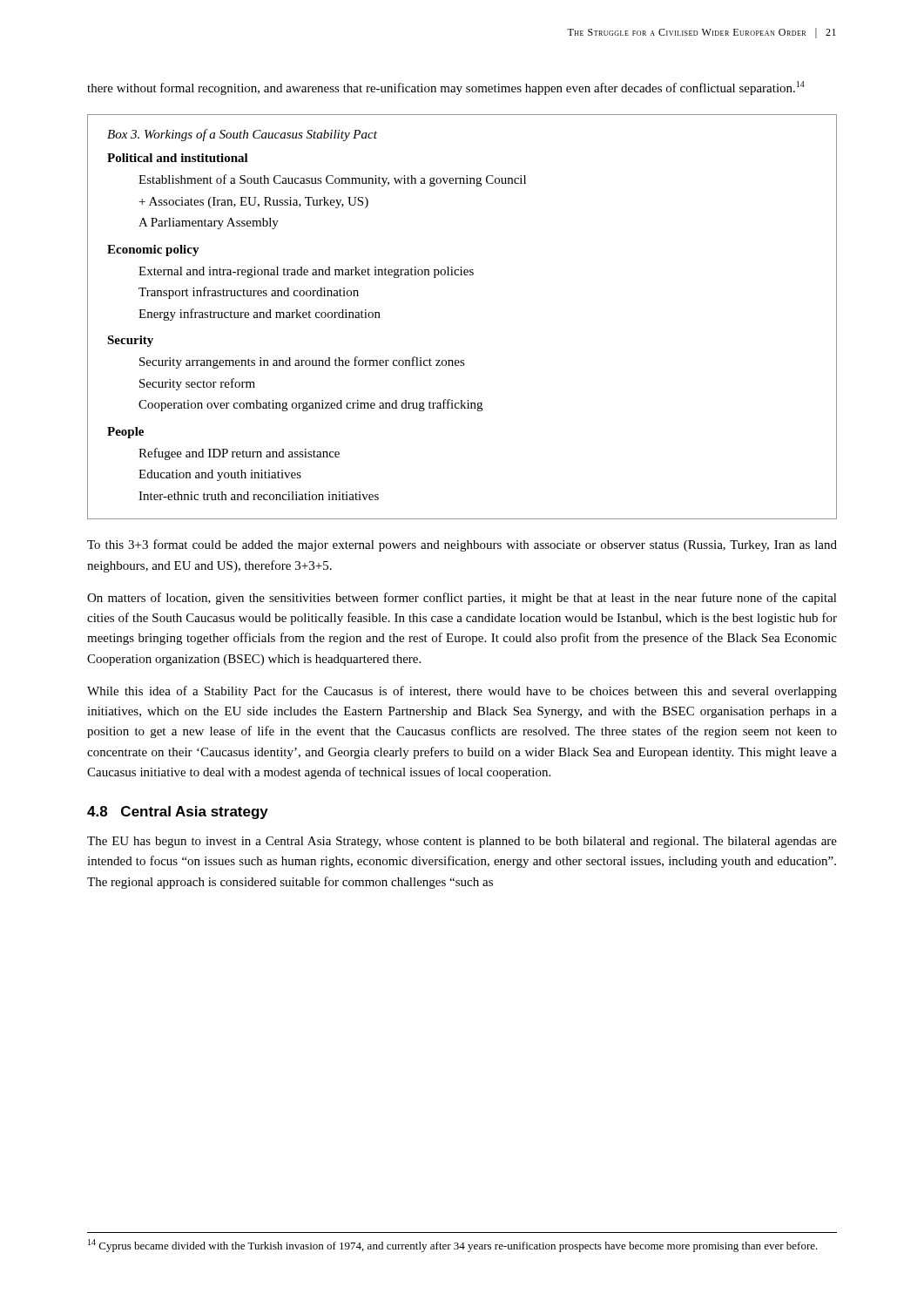Image resolution: width=924 pixels, height=1307 pixels.
Task: Point to "Security sector reform"
Action: [197, 383]
